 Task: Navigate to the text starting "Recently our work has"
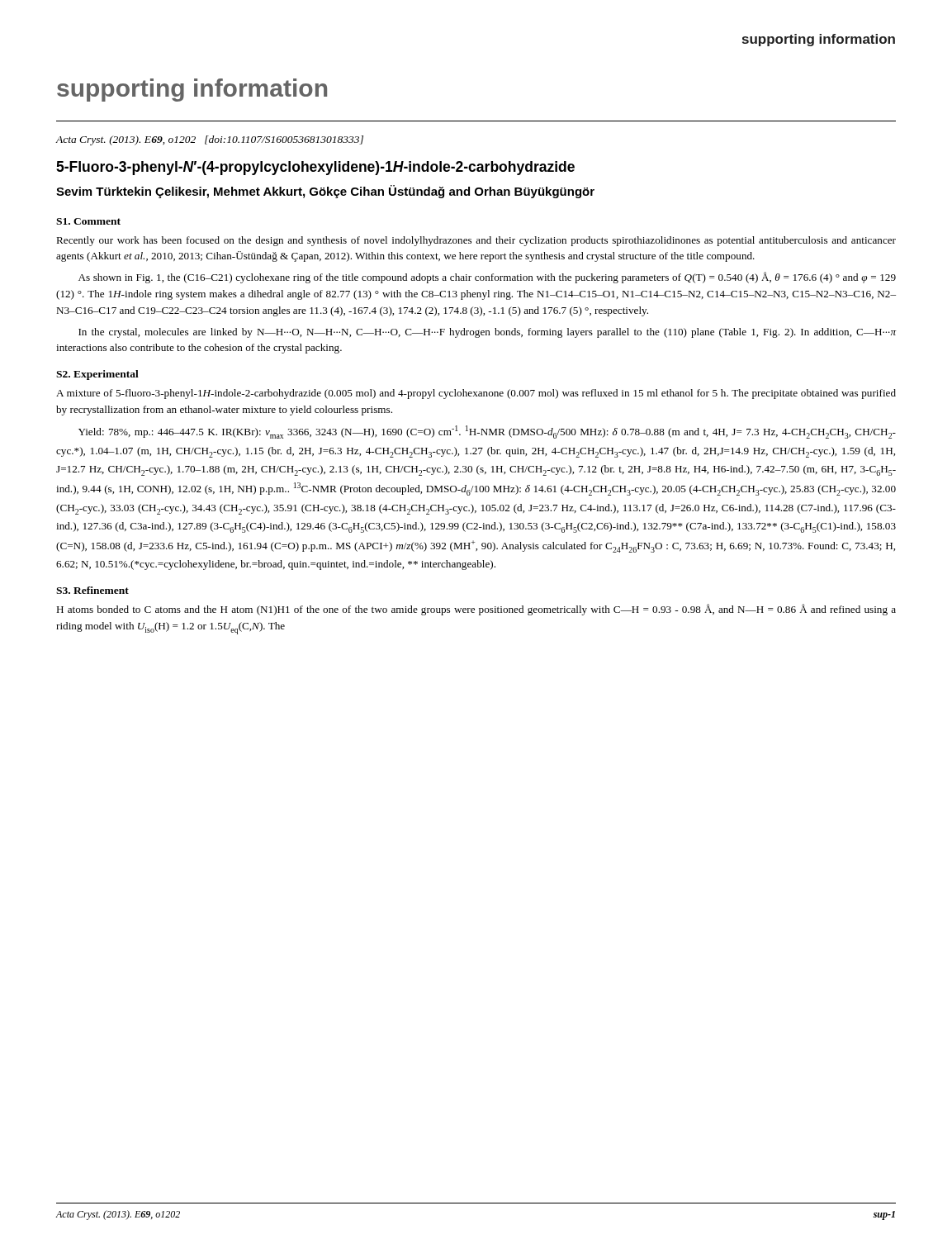coord(476,294)
